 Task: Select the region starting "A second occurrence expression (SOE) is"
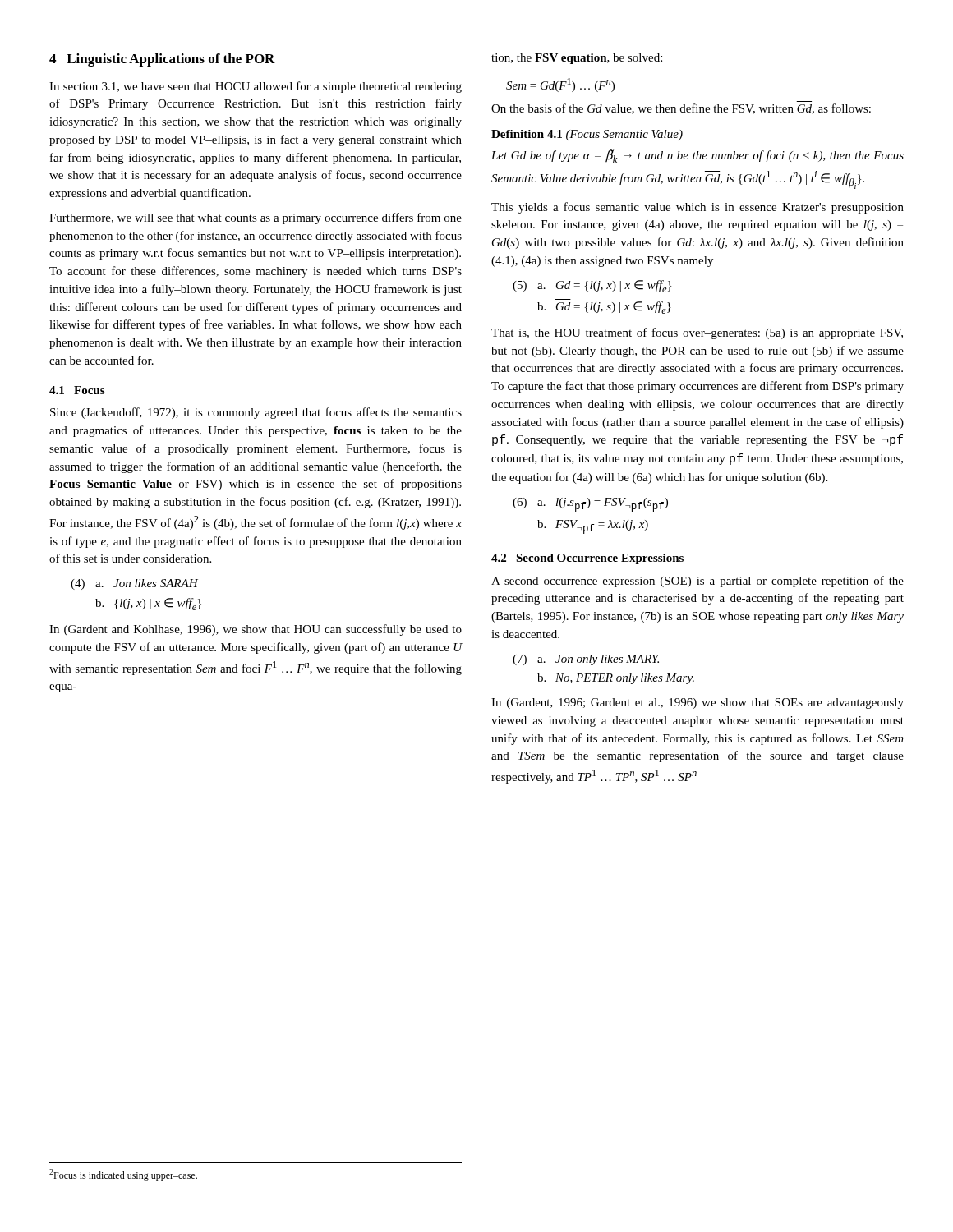click(698, 608)
